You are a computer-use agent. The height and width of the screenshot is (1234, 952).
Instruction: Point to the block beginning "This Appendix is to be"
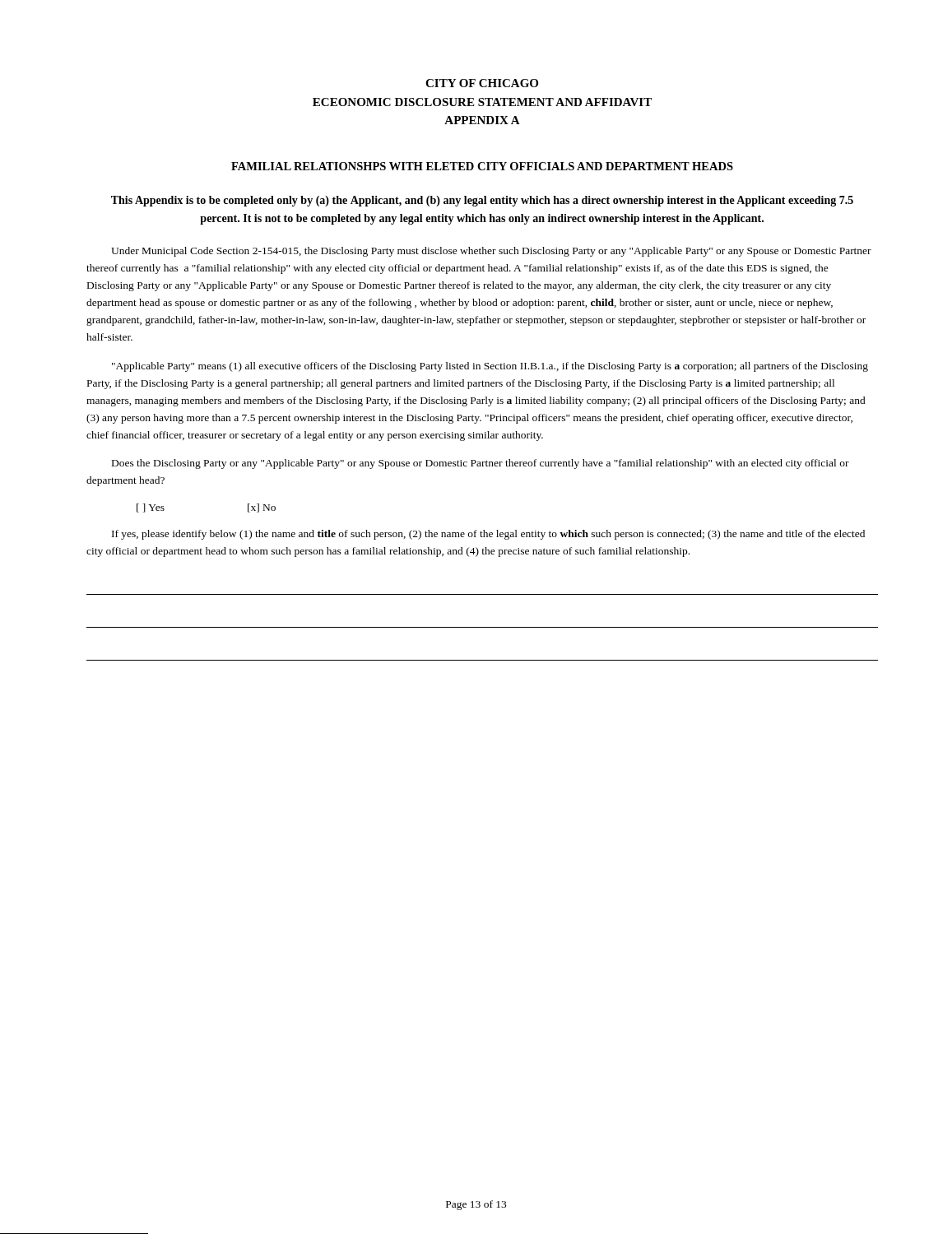tap(482, 209)
